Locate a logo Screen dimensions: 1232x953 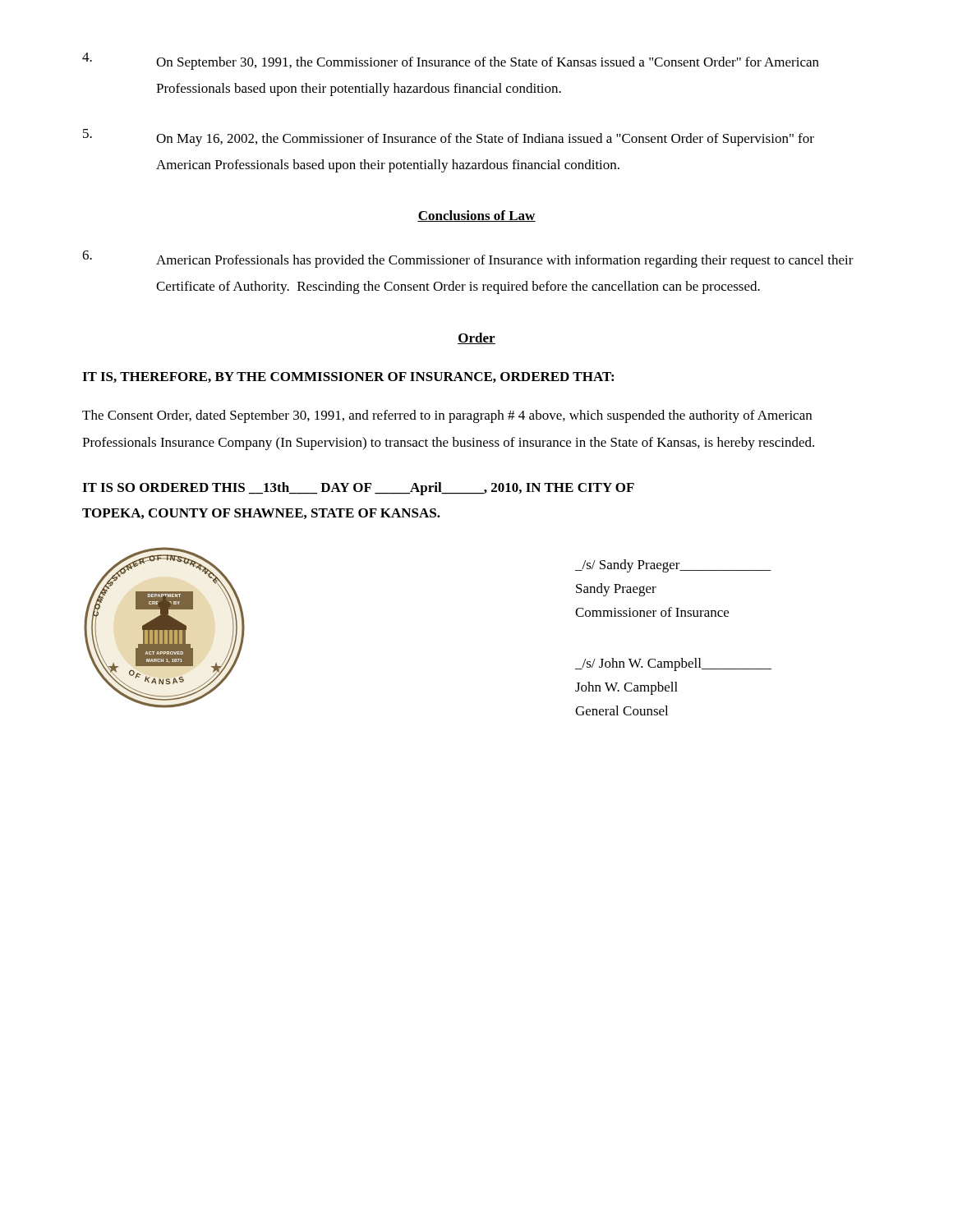coord(164,630)
